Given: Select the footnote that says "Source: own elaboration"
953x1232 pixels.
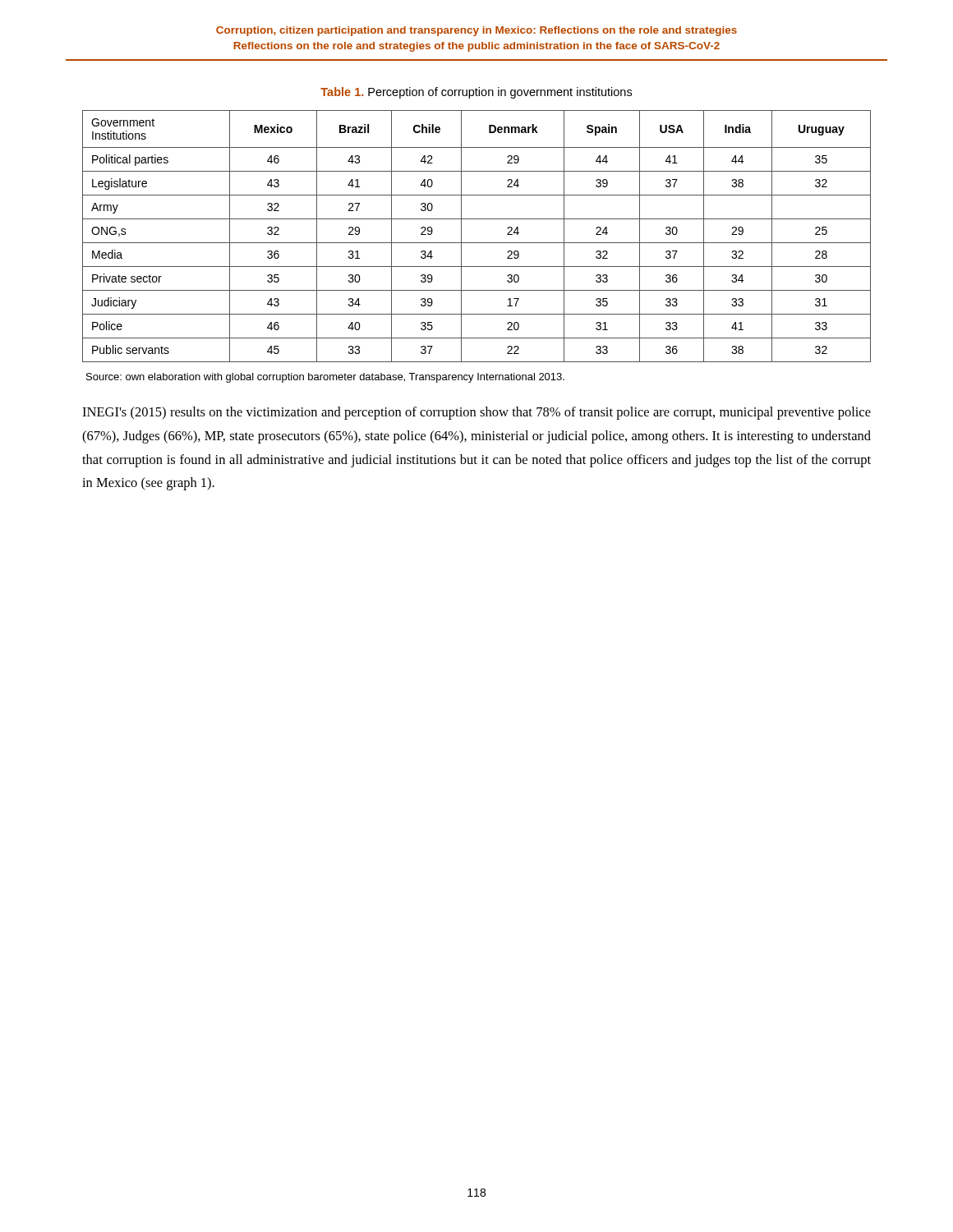Looking at the screenshot, I should tap(325, 376).
